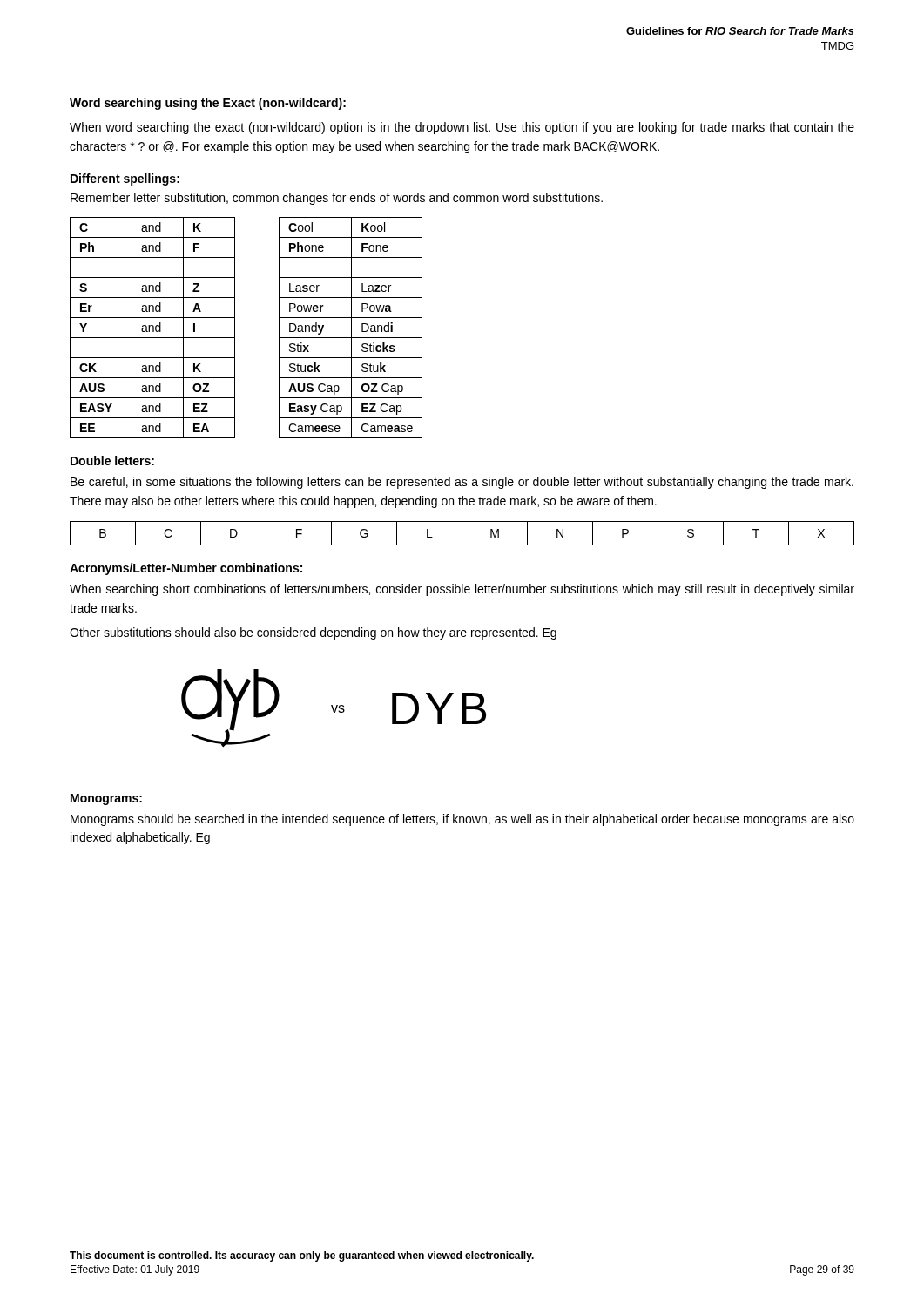Where does it say "Acronyms/Letter-Number combinations:"?
924x1307 pixels.
tap(187, 568)
